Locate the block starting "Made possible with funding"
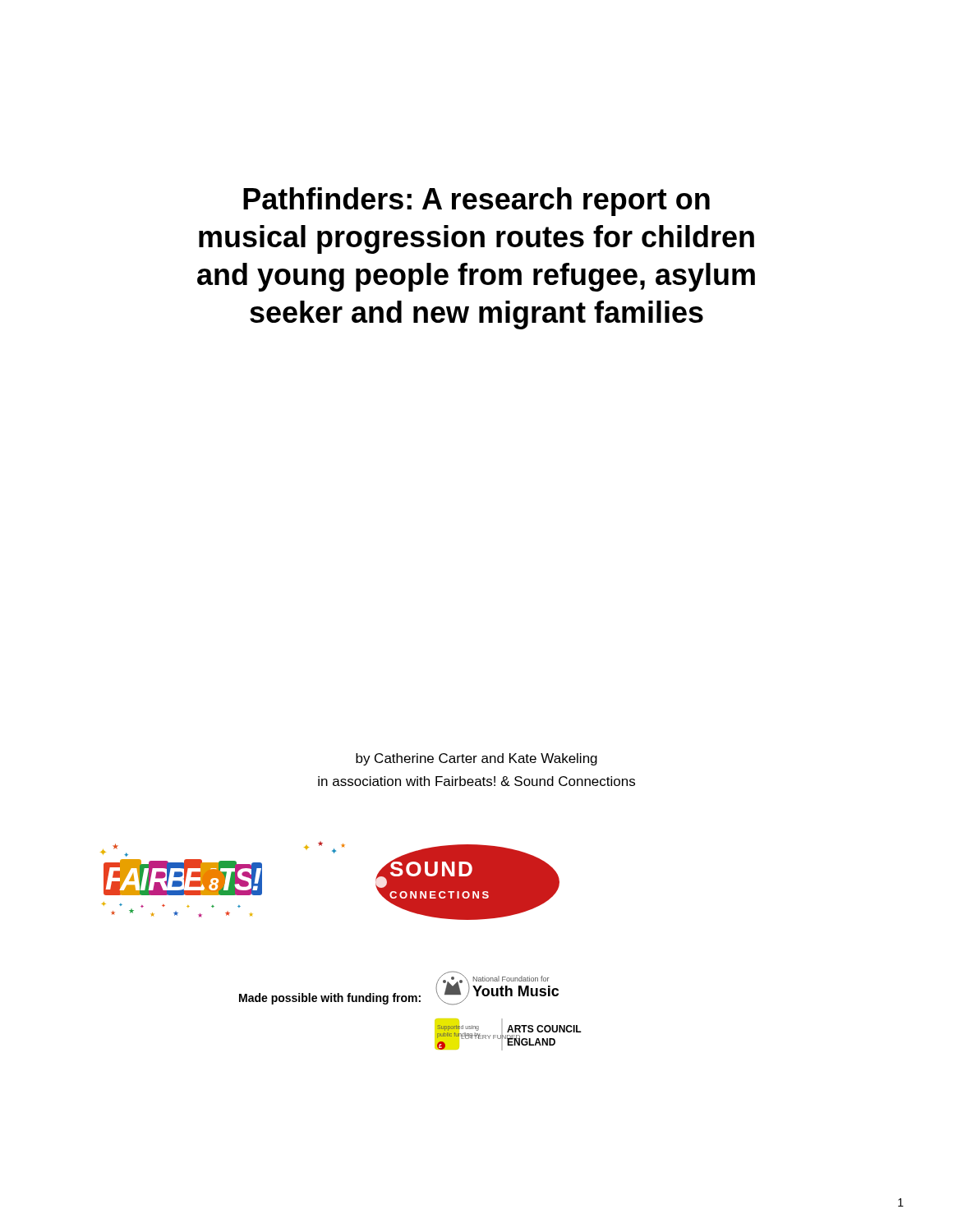This screenshot has width=953, height=1232. 330,998
